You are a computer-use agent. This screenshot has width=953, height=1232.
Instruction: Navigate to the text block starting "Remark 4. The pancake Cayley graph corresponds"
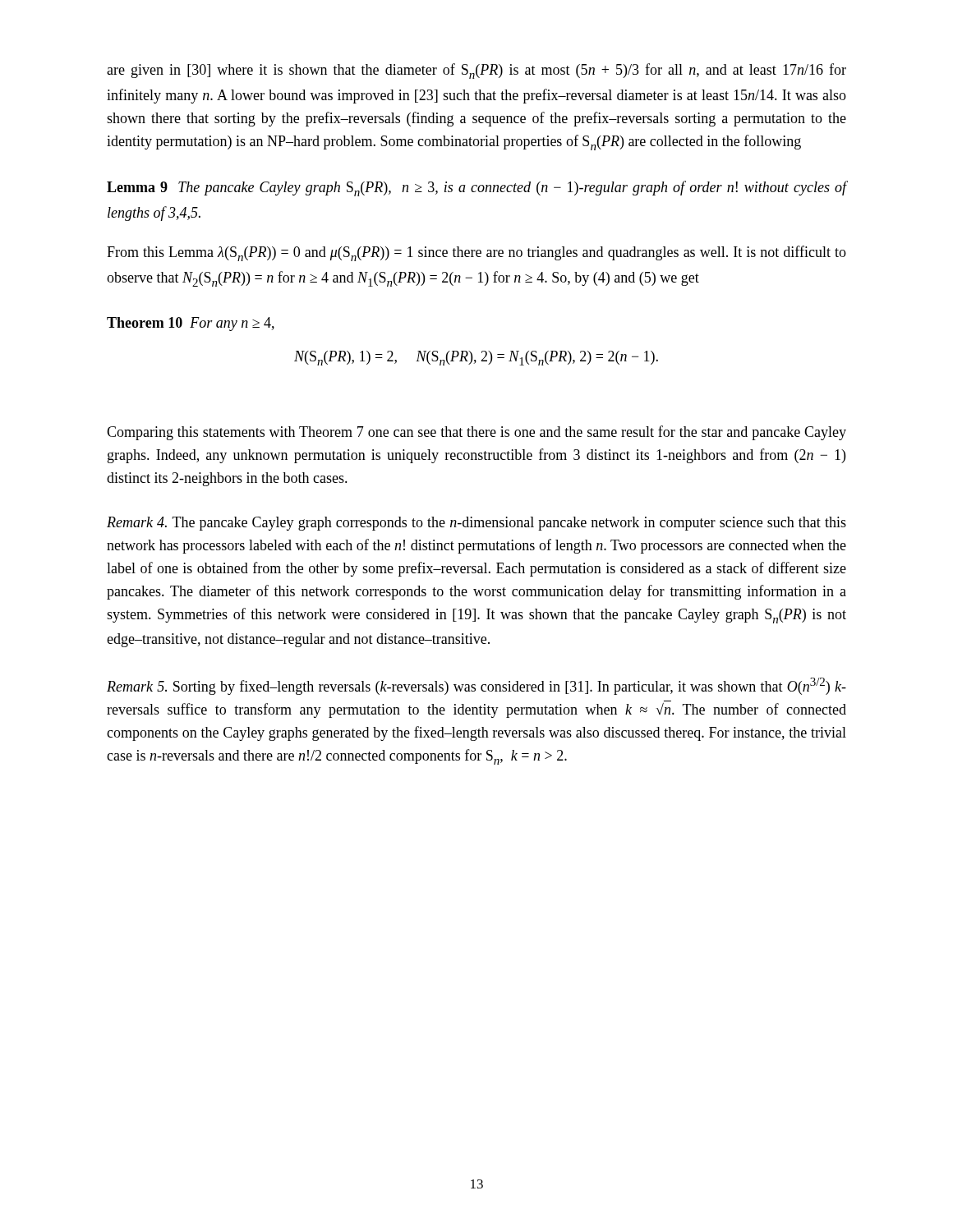476,581
